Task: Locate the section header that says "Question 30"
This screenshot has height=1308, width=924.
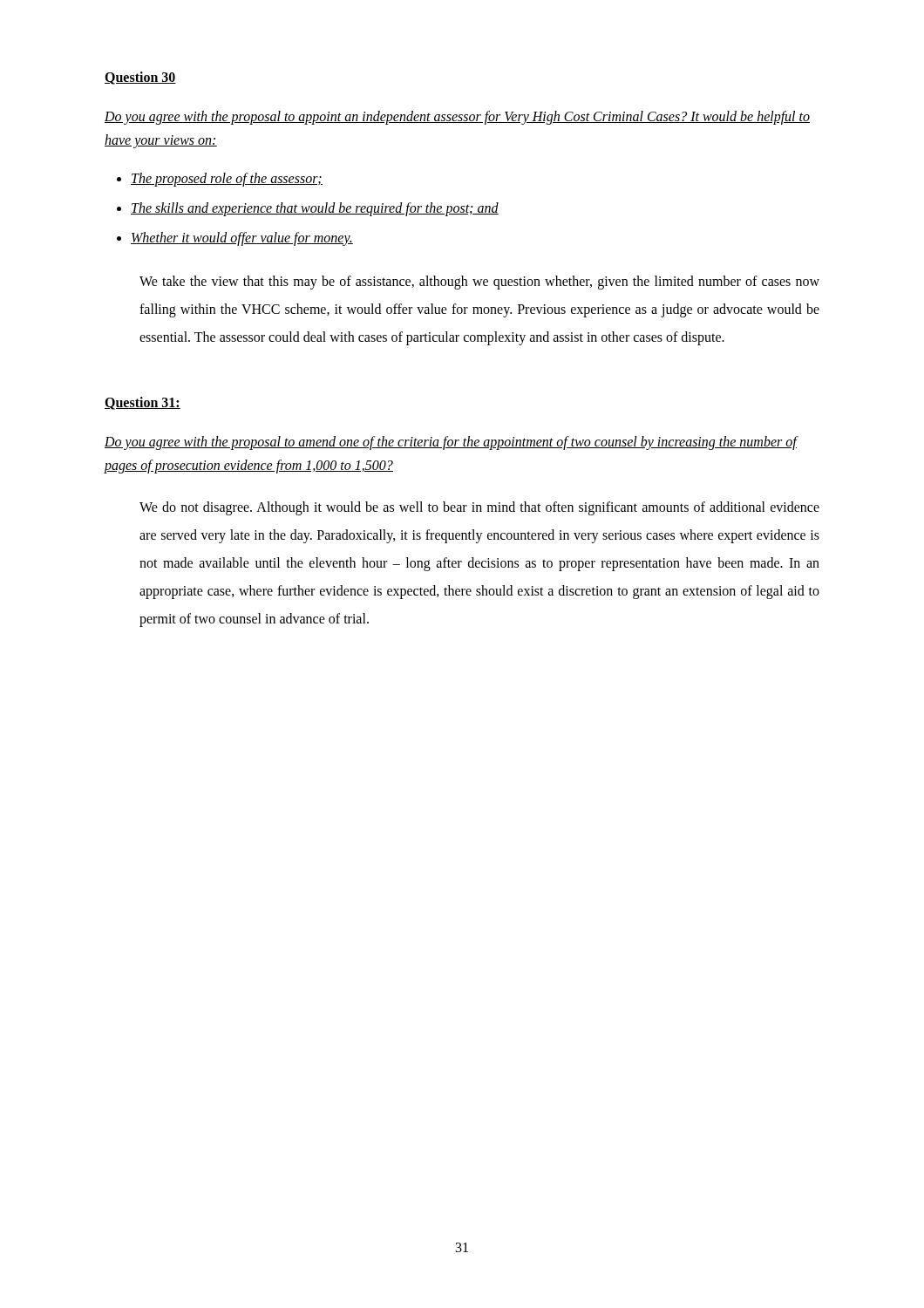Action: pyautogui.click(x=140, y=77)
